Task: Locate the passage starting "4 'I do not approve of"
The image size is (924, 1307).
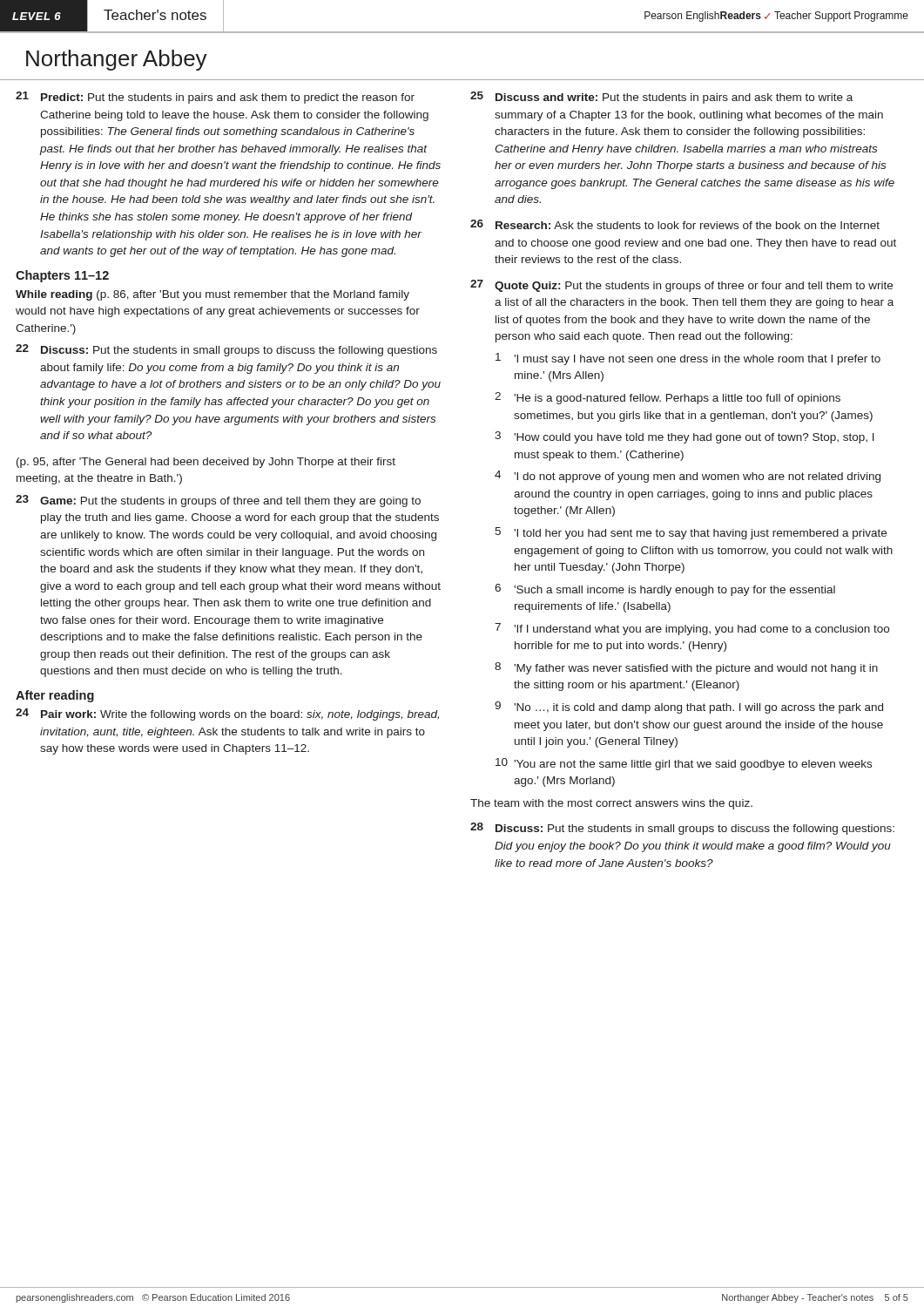Action: click(696, 494)
